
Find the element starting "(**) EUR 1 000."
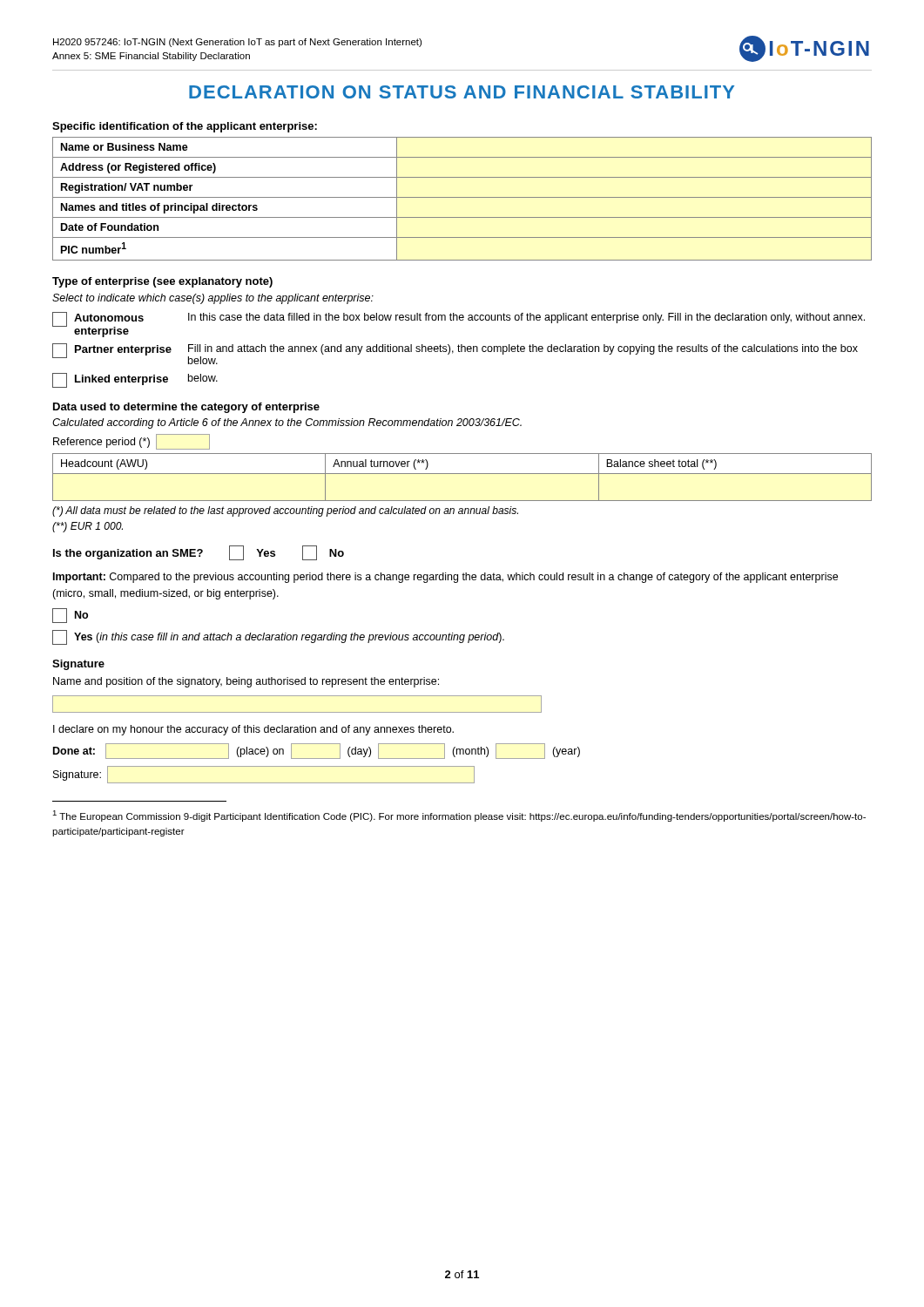tap(88, 527)
